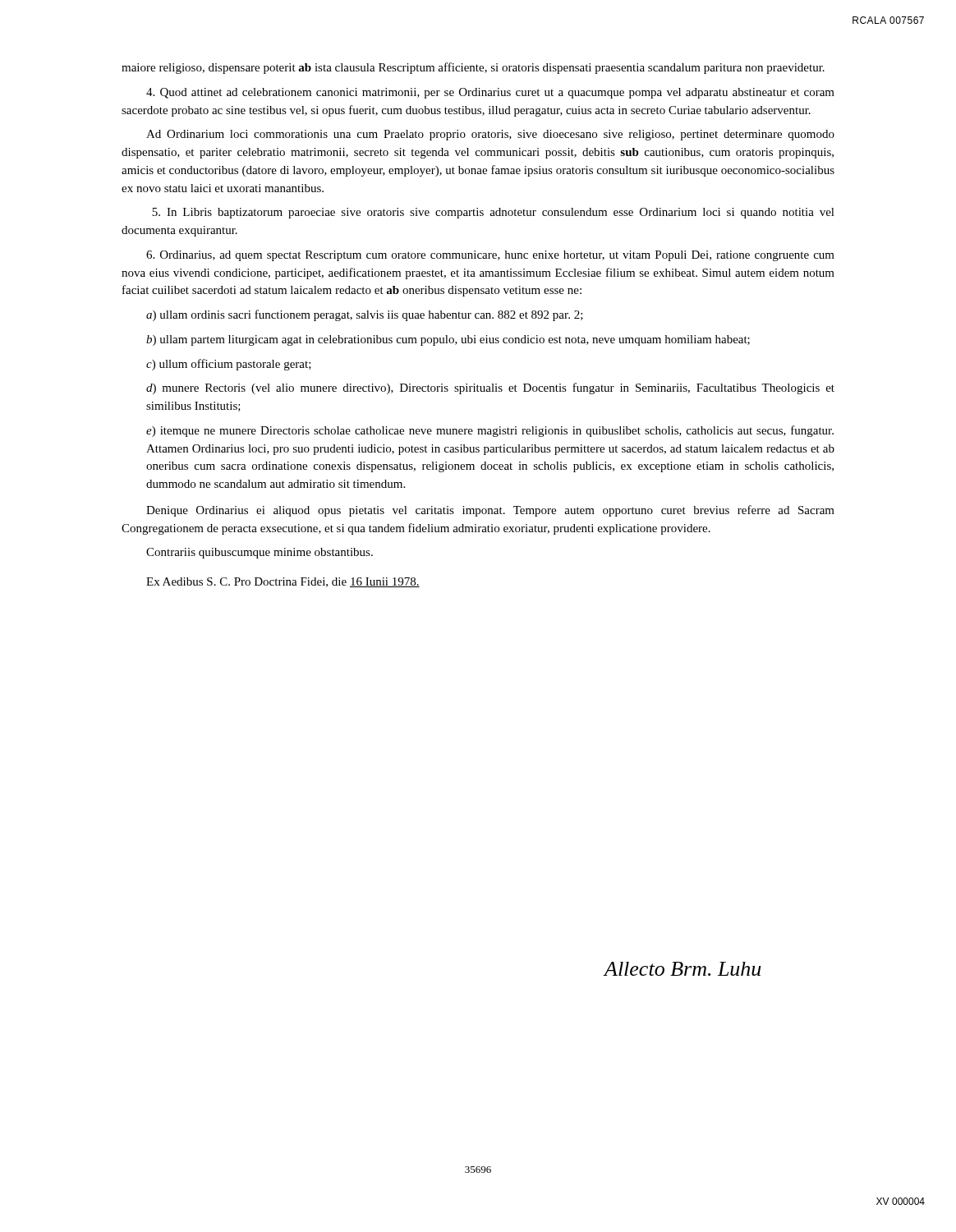956x1232 pixels.
Task: Select the passage starting "b) ullam partem liturgicam agat in celebrationibus cum"
Action: click(x=490, y=340)
